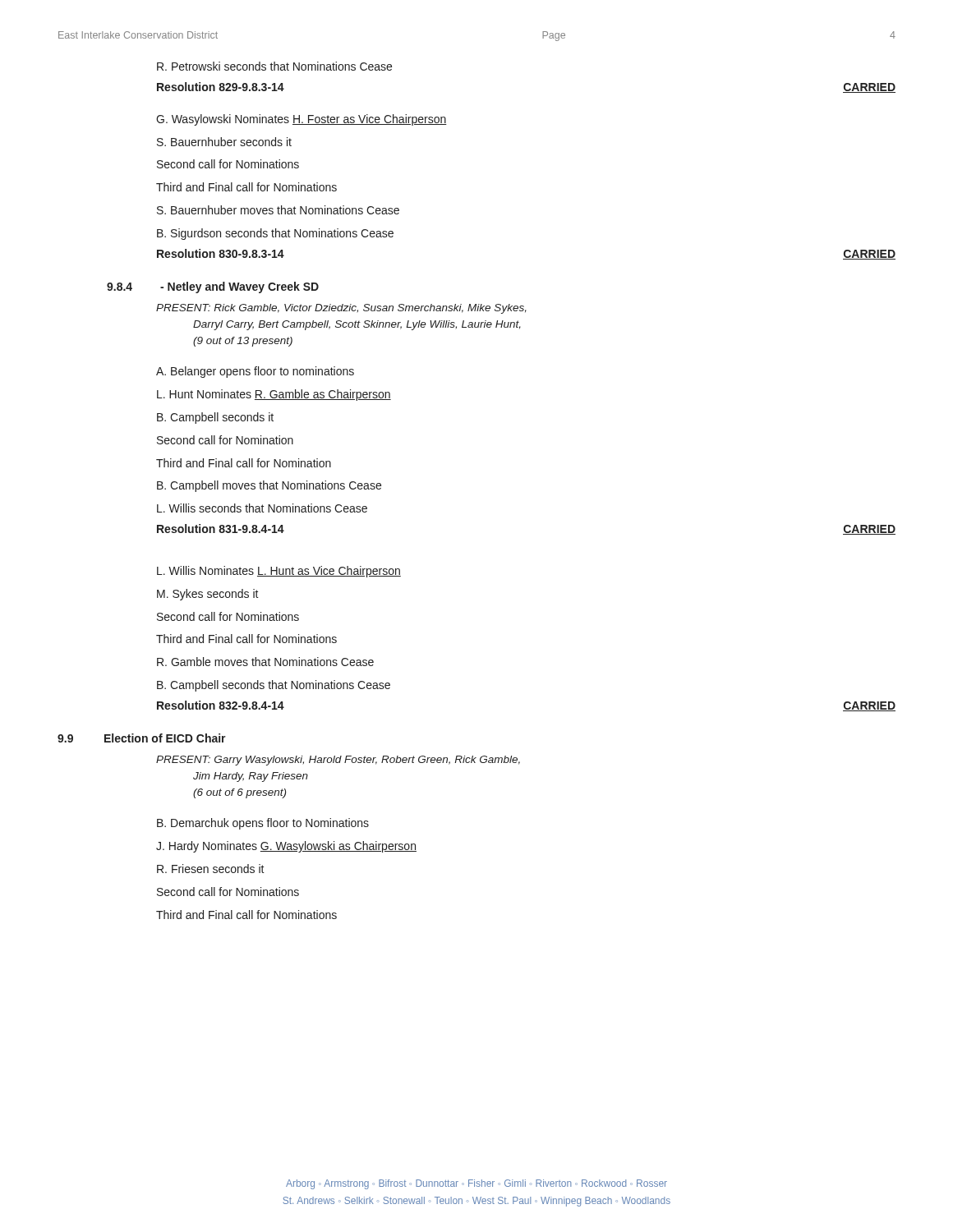Point to the element starting "L. Willis seconds that Nominations Cease"
This screenshot has width=953, height=1232.
262,509
